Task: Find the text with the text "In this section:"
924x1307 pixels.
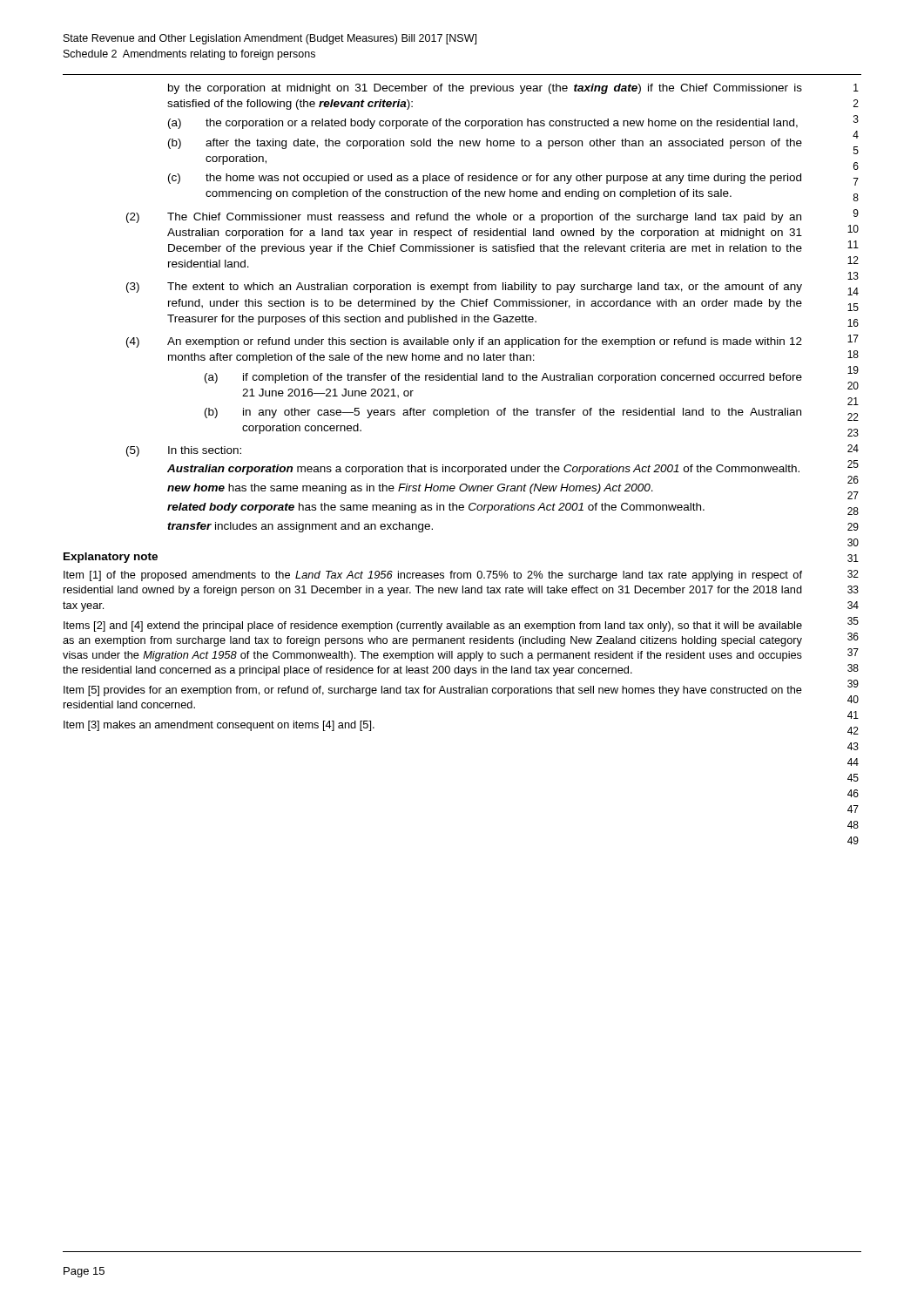Action: 205,450
